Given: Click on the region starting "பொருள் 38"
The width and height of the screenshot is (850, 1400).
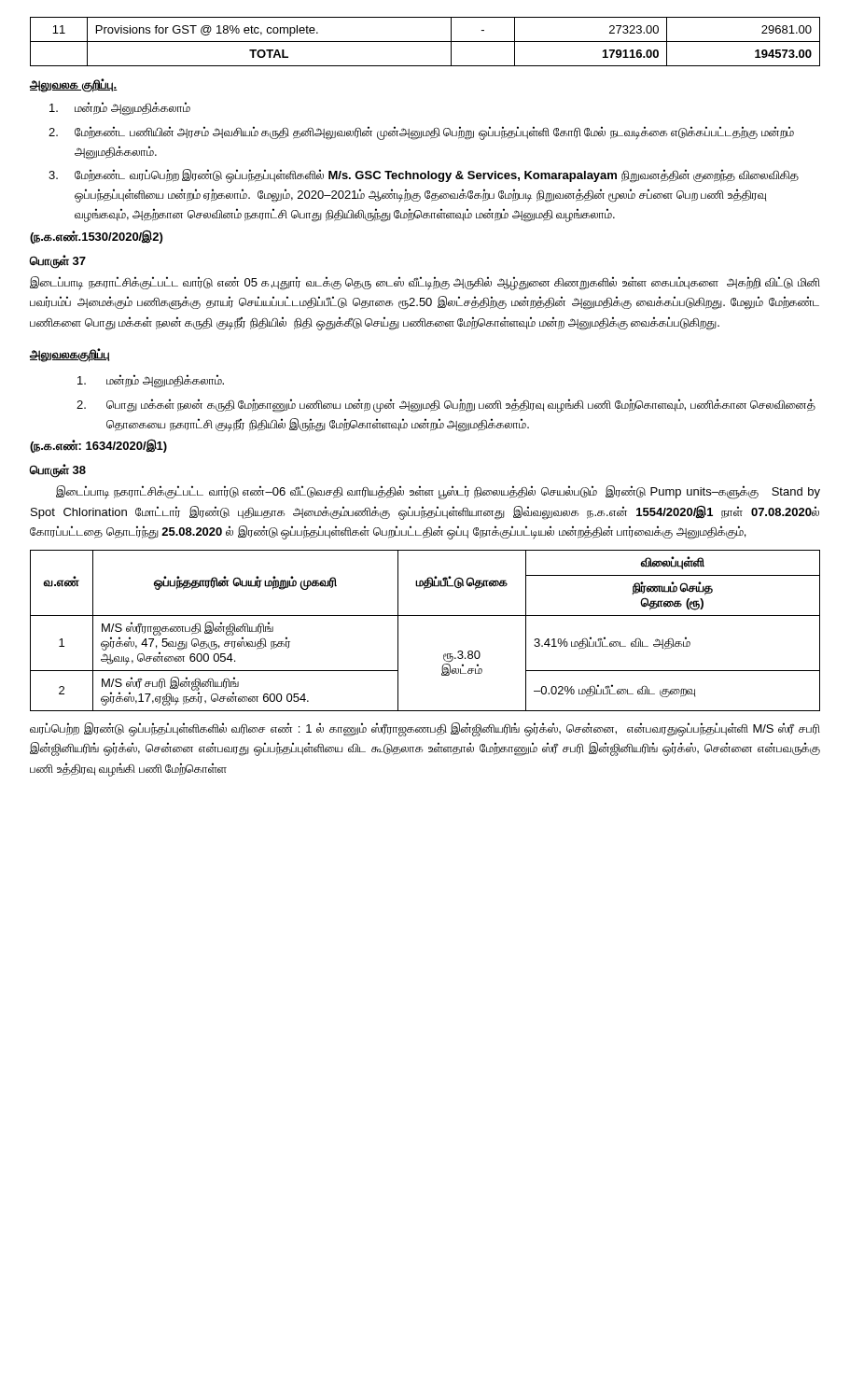Looking at the screenshot, I should point(58,470).
